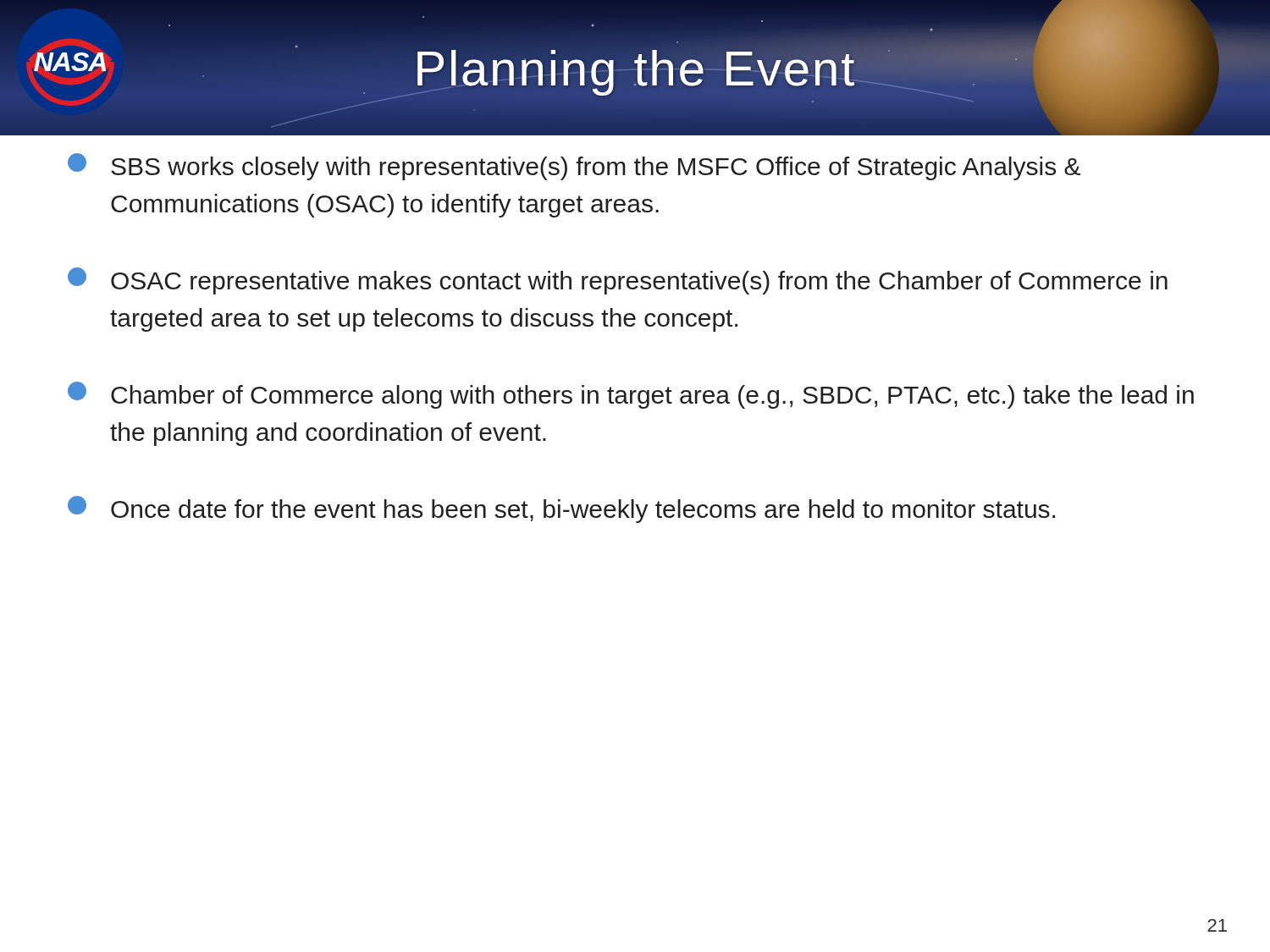This screenshot has width=1270, height=952.
Task: Select the text starting "Chamber of Commerce along with others in"
Action: 635,413
